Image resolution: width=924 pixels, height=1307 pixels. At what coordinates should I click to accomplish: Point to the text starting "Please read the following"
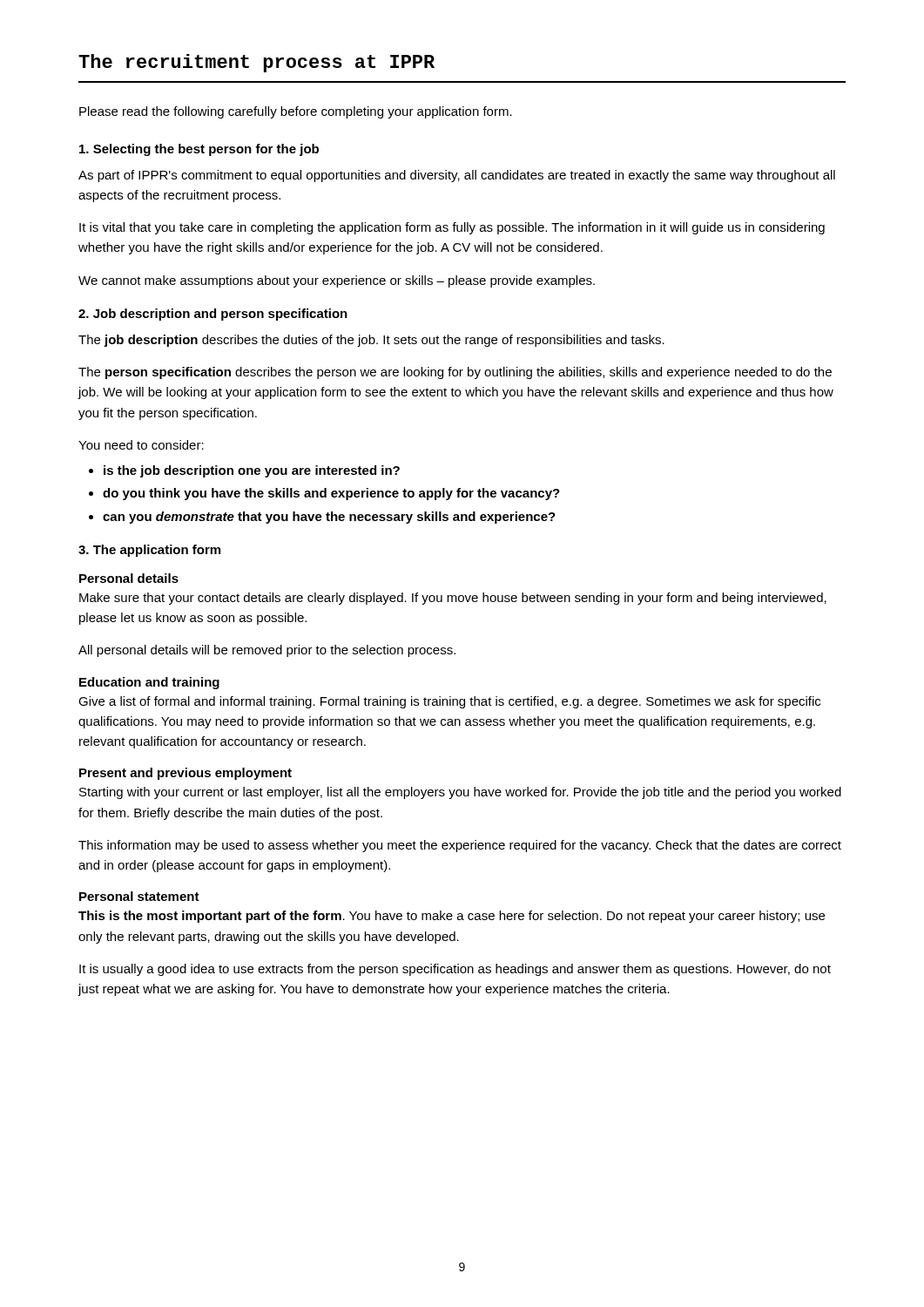click(x=295, y=111)
